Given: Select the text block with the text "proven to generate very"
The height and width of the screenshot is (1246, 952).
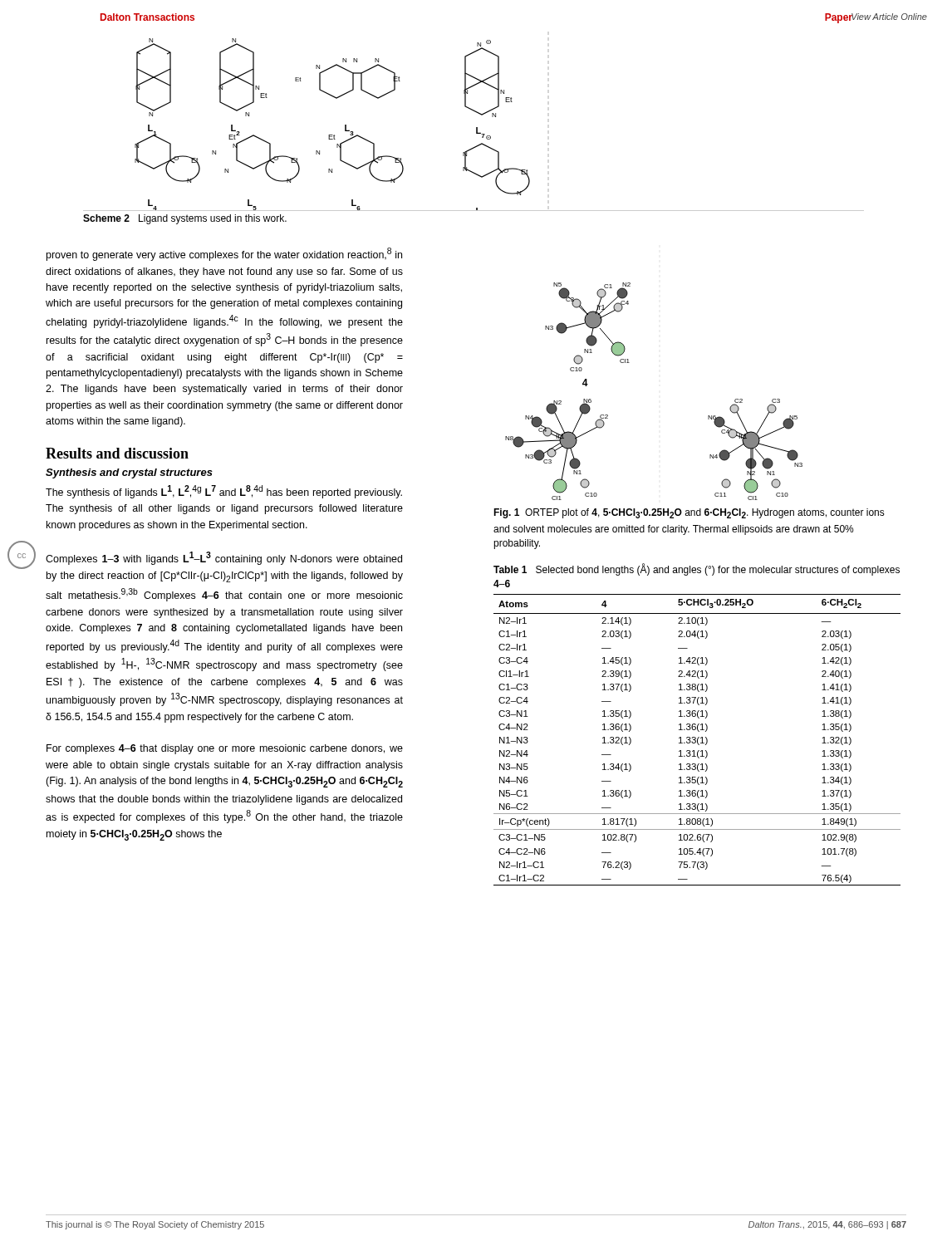Looking at the screenshot, I should coord(224,337).
